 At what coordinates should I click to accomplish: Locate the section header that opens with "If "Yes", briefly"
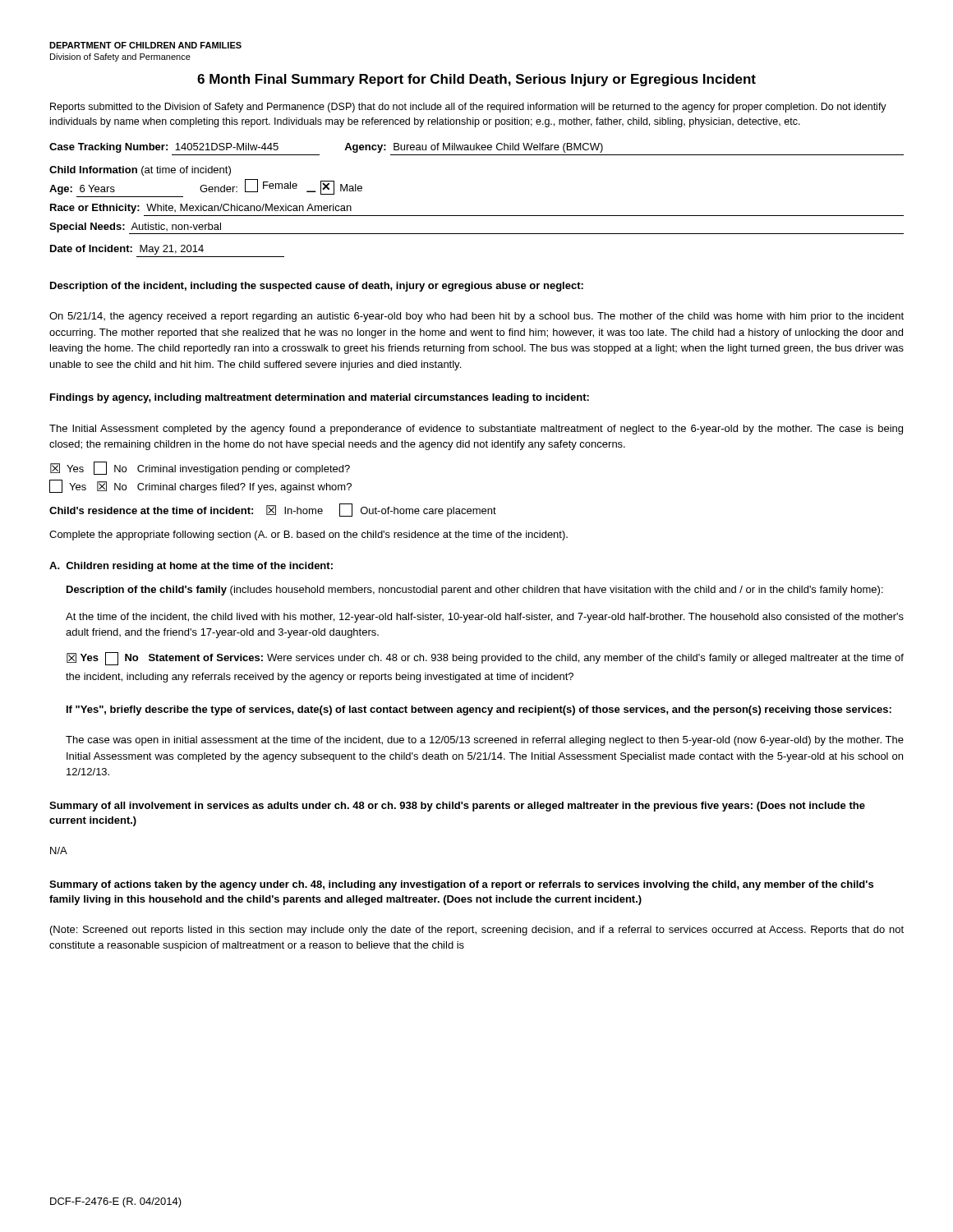(x=479, y=710)
